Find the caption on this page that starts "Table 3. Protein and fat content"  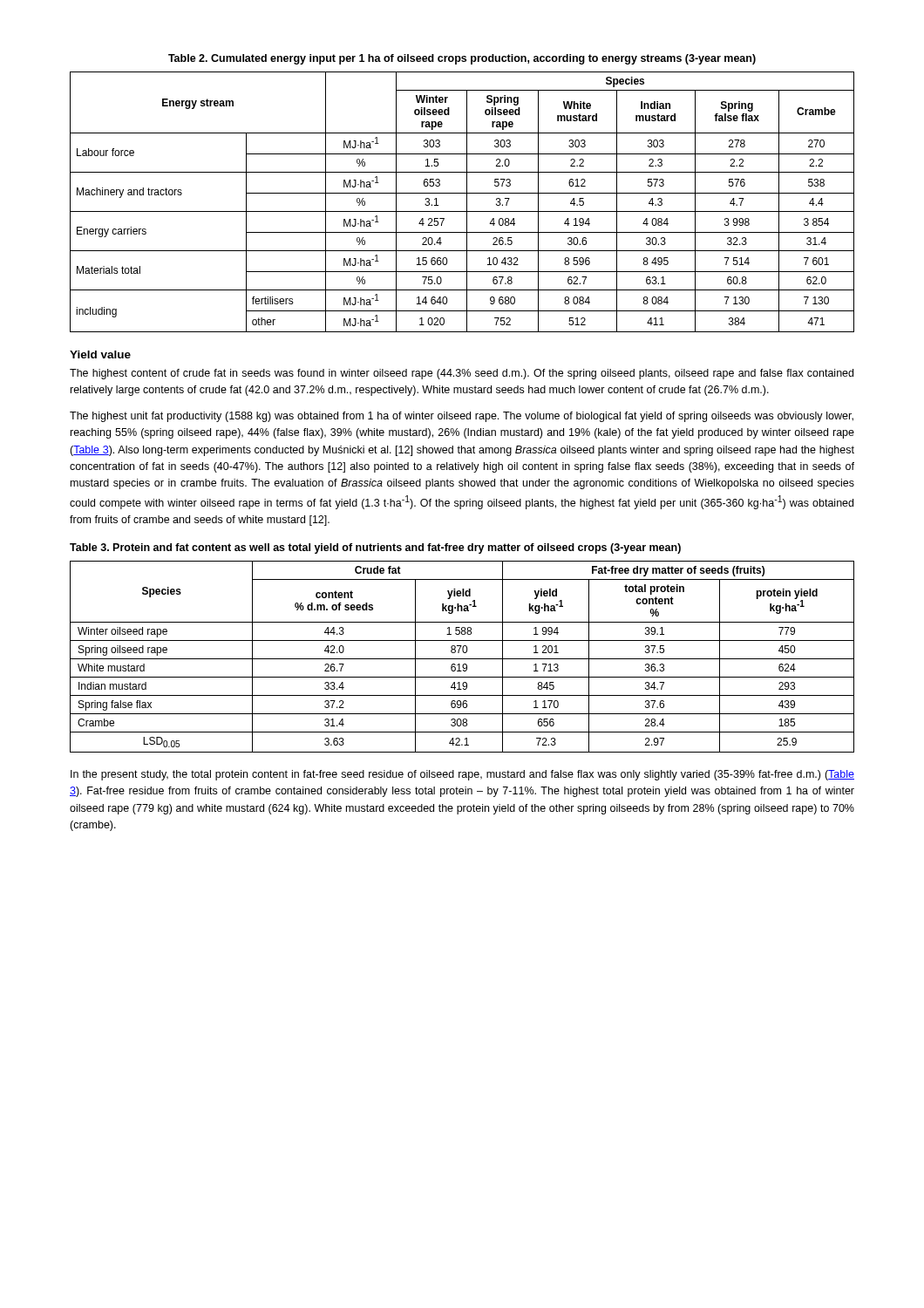[375, 547]
